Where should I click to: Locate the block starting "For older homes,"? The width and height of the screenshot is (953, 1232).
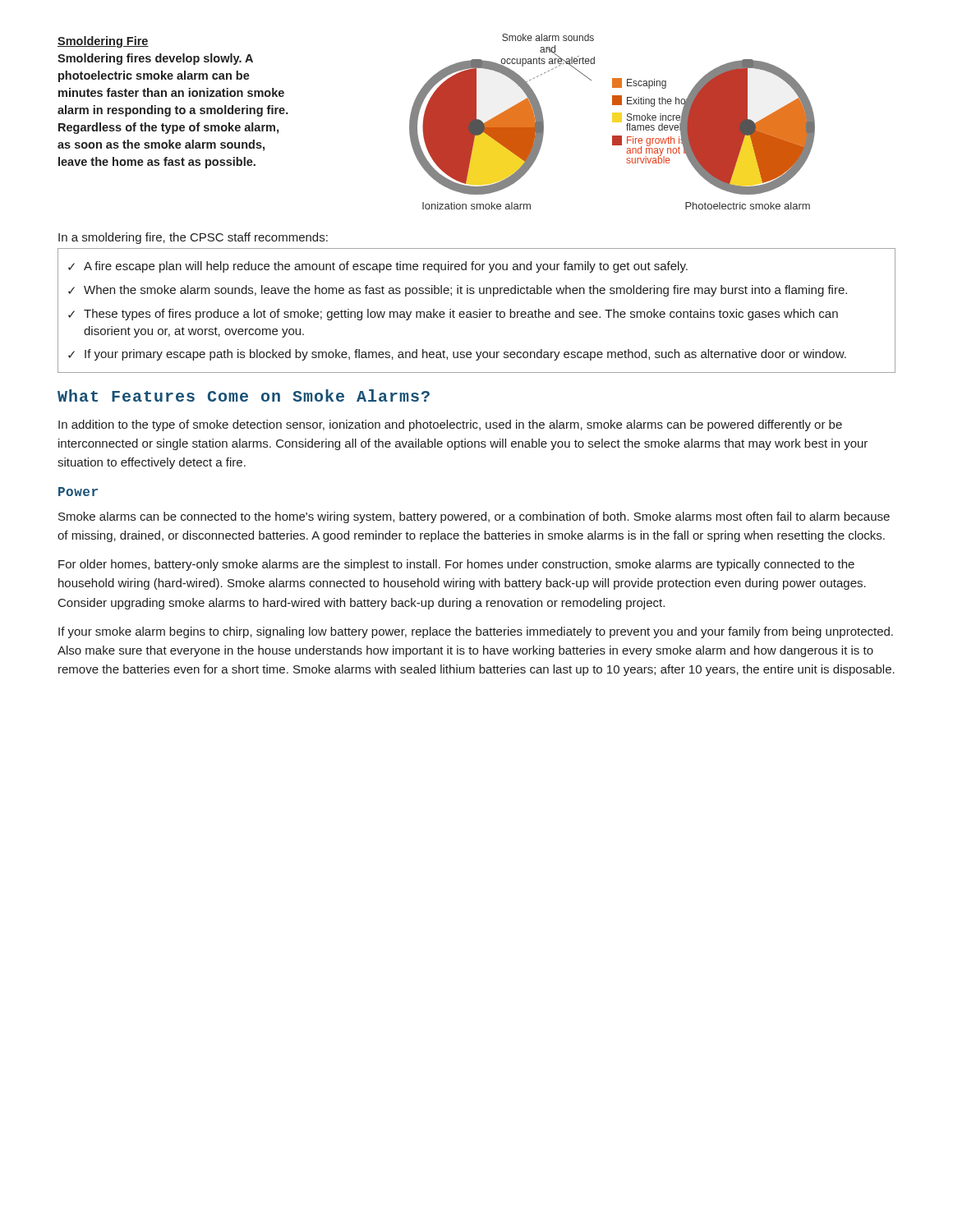tap(462, 583)
